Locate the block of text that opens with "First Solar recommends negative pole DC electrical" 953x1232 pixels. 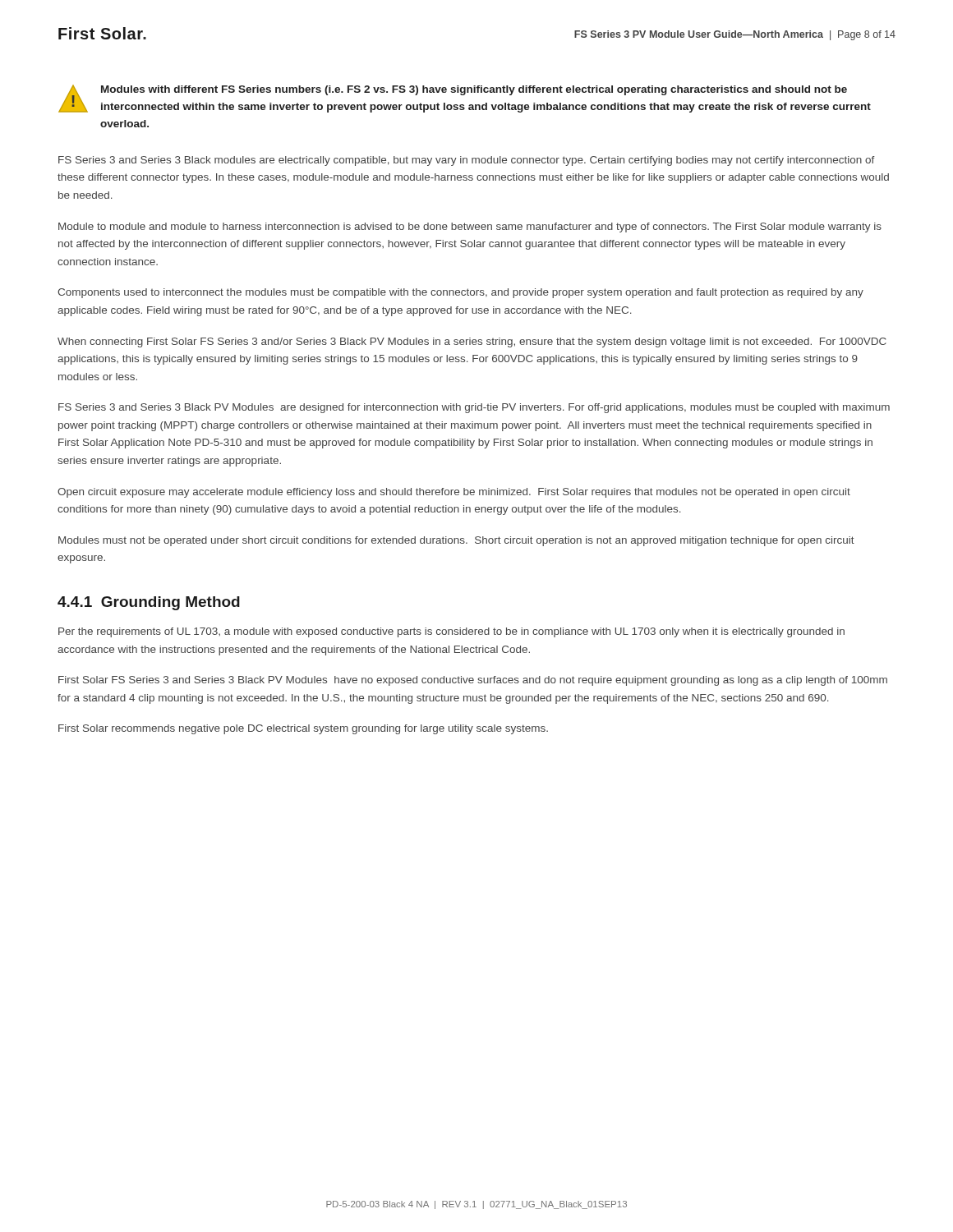[x=303, y=728]
